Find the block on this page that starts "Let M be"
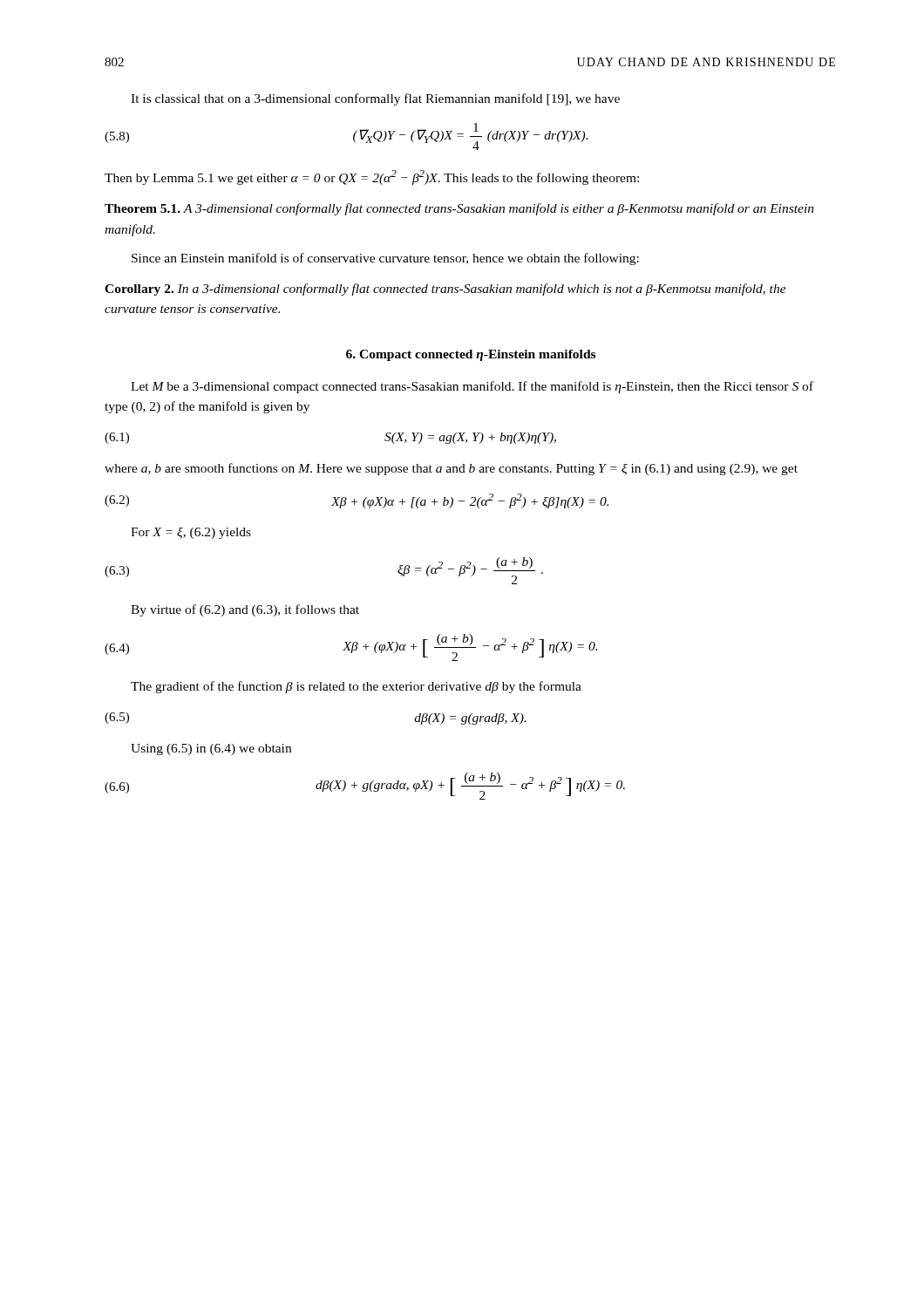Screen dimensions: 1308x924 pyautogui.click(x=471, y=396)
